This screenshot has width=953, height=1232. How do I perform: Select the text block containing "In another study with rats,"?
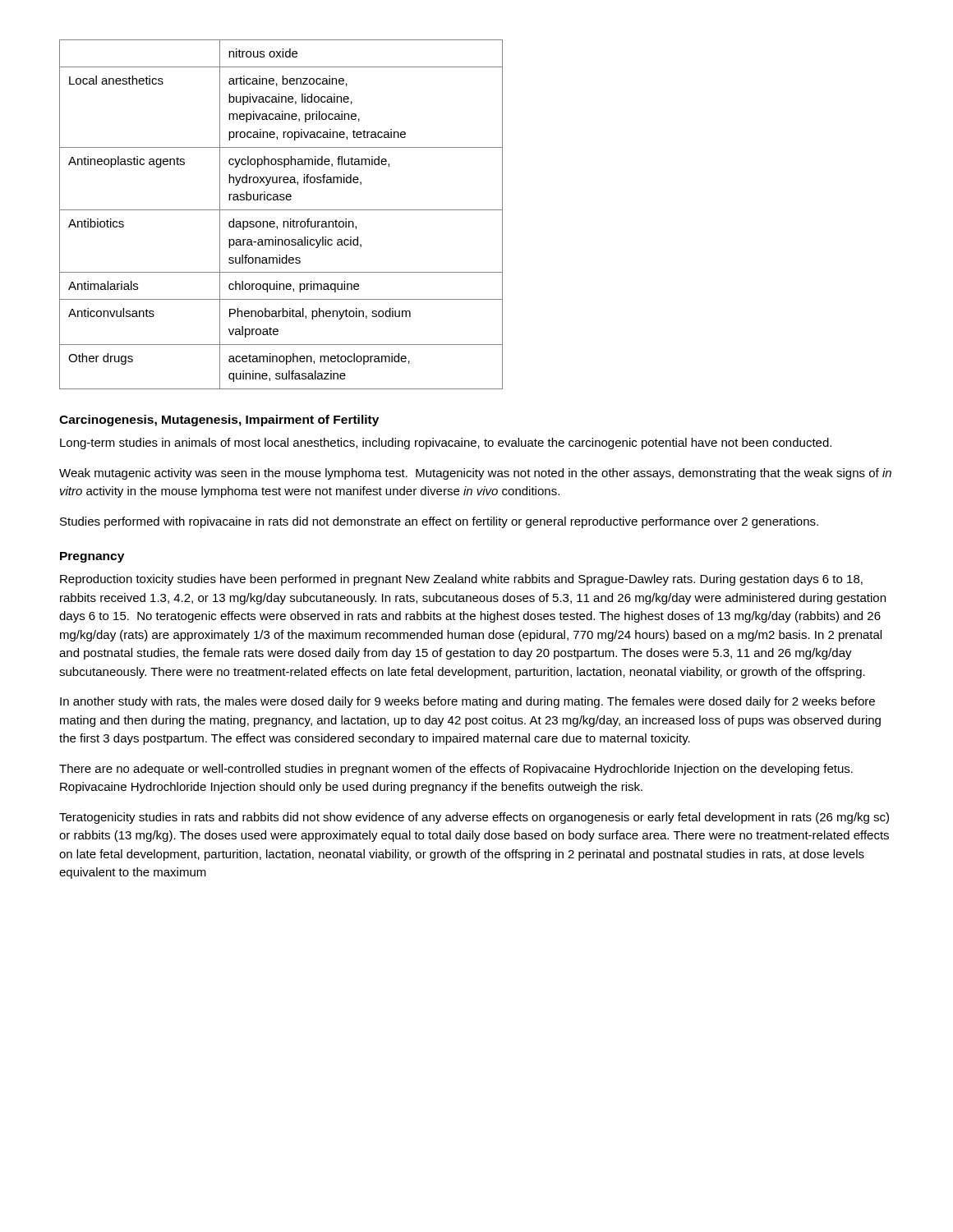point(470,719)
